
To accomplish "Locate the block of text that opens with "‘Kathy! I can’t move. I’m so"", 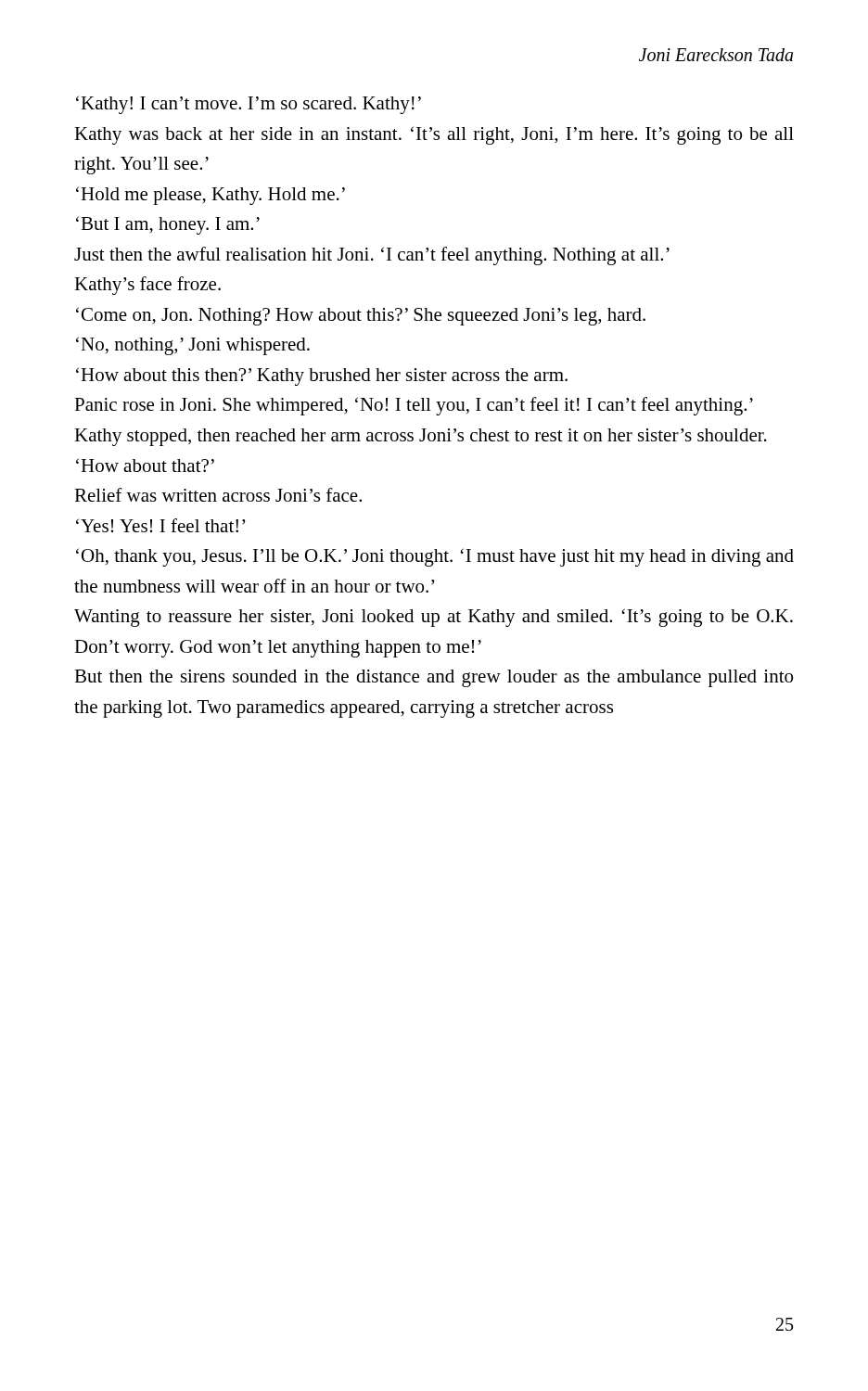I will pyautogui.click(x=434, y=405).
